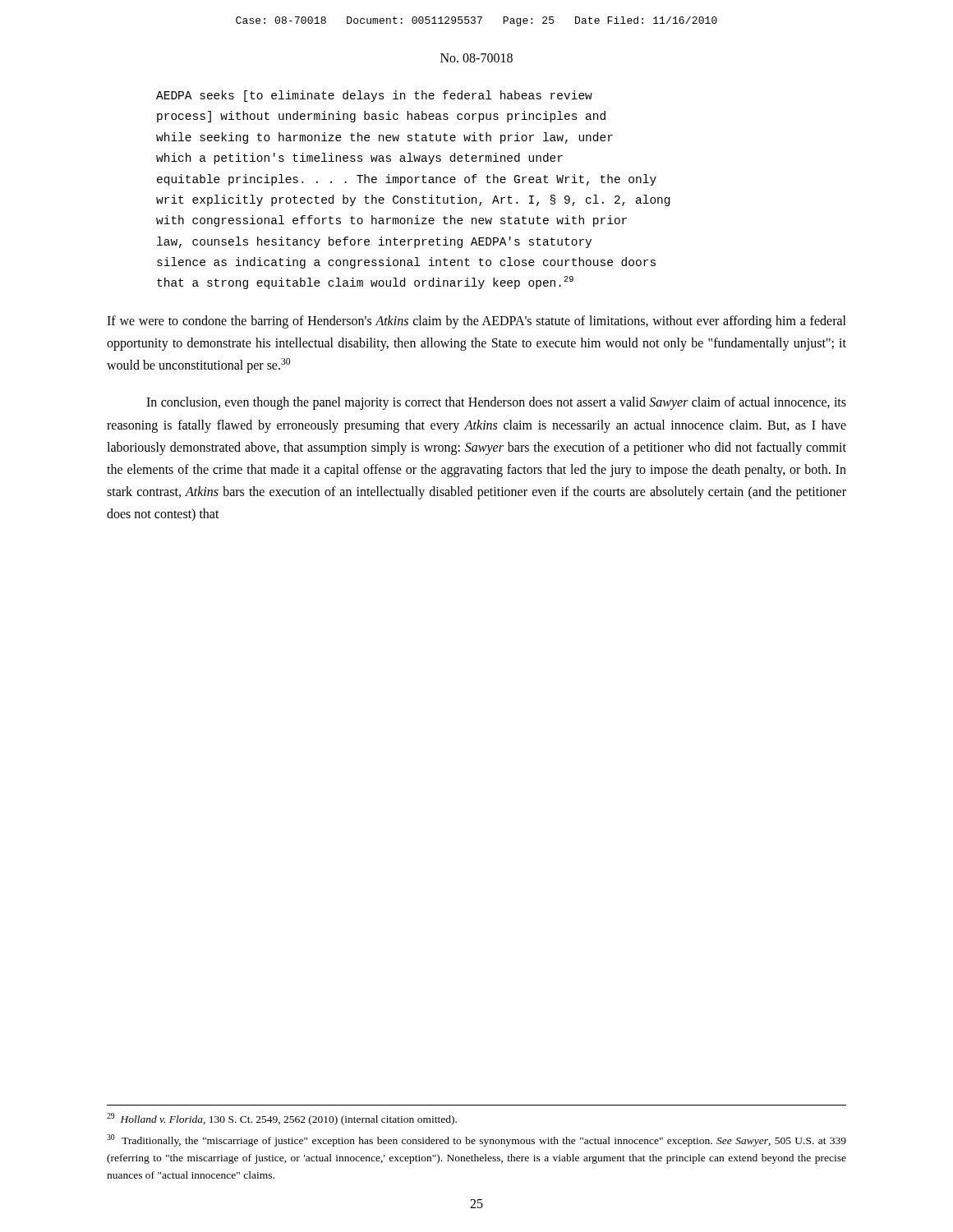Select the element starting "29 Holland v. Florida, 130"
The height and width of the screenshot is (1232, 953).
click(x=282, y=1118)
